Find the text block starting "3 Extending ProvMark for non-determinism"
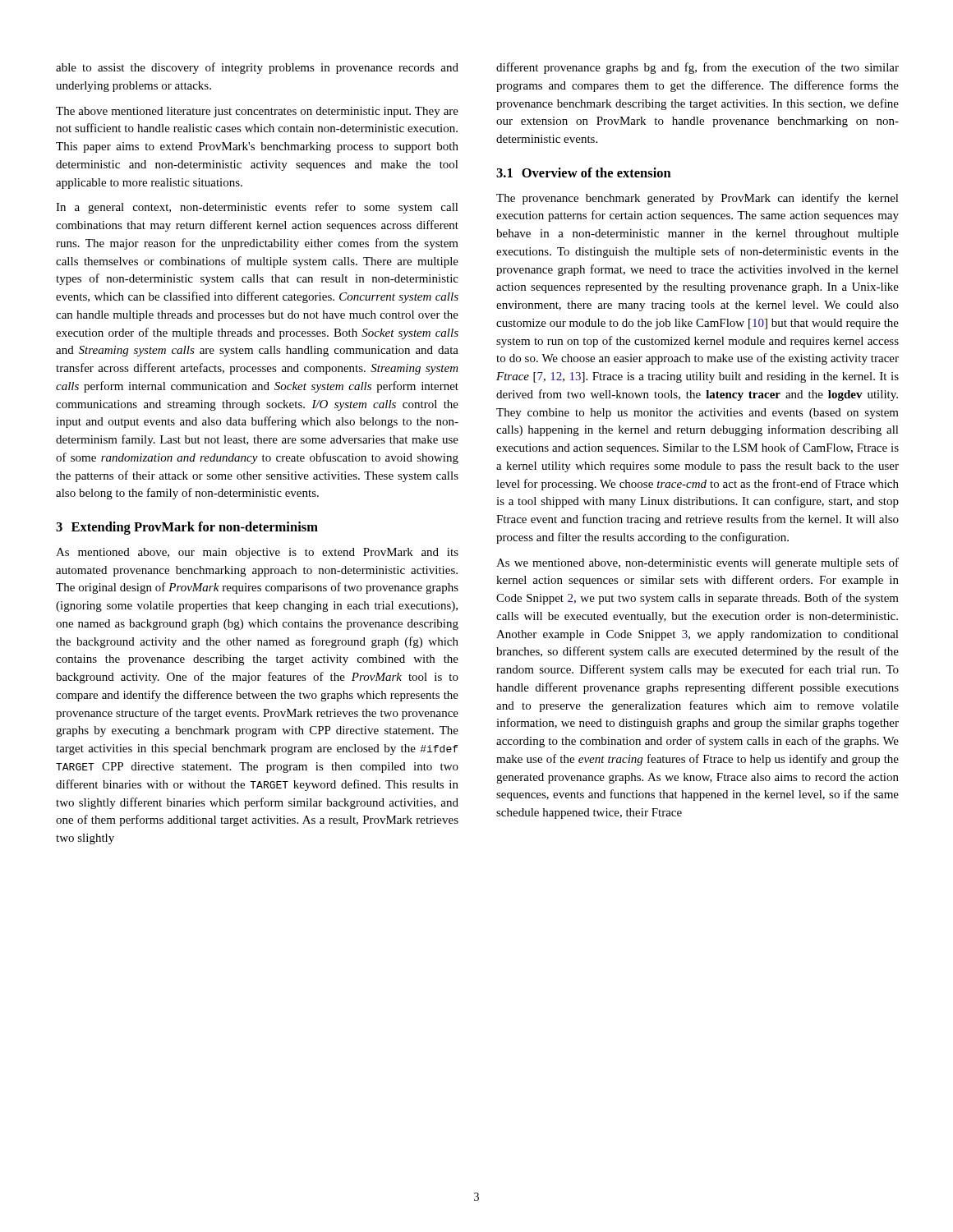 (x=257, y=527)
